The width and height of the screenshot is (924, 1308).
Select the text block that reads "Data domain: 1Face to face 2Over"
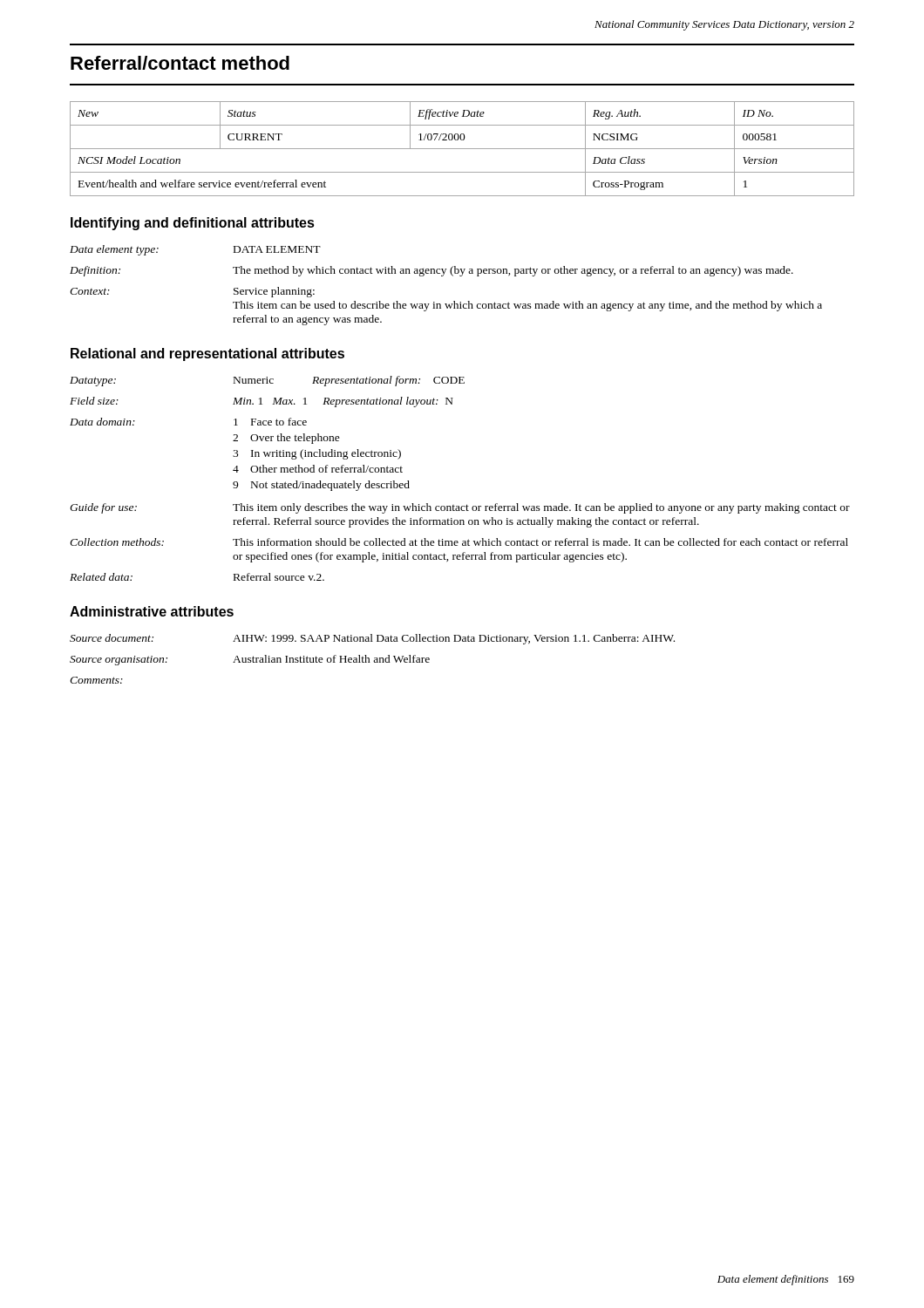(240, 454)
